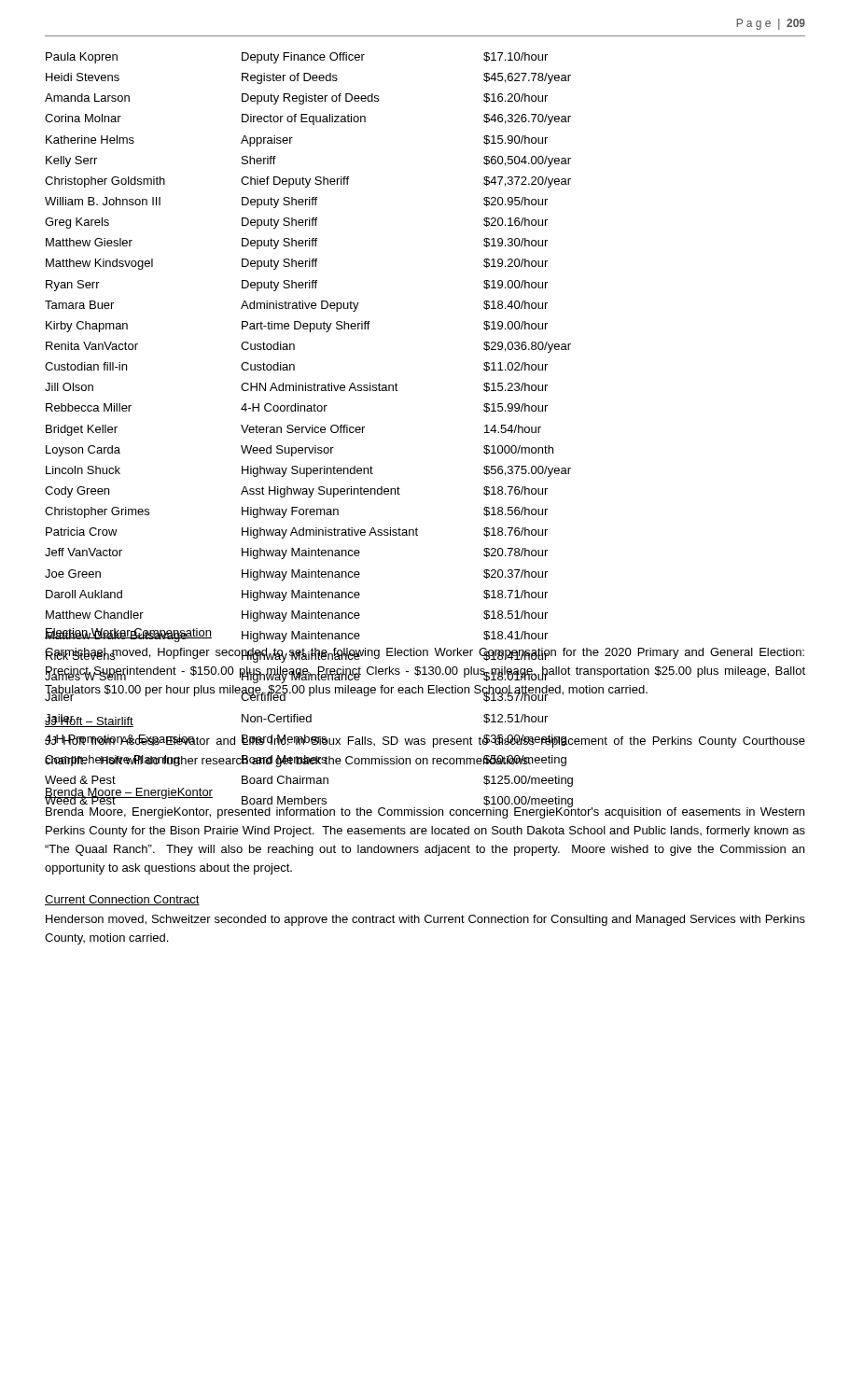Click where it says "Current Connection Contract"
Viewport: 850px width, 1400px height.
(x=122, y=899)
